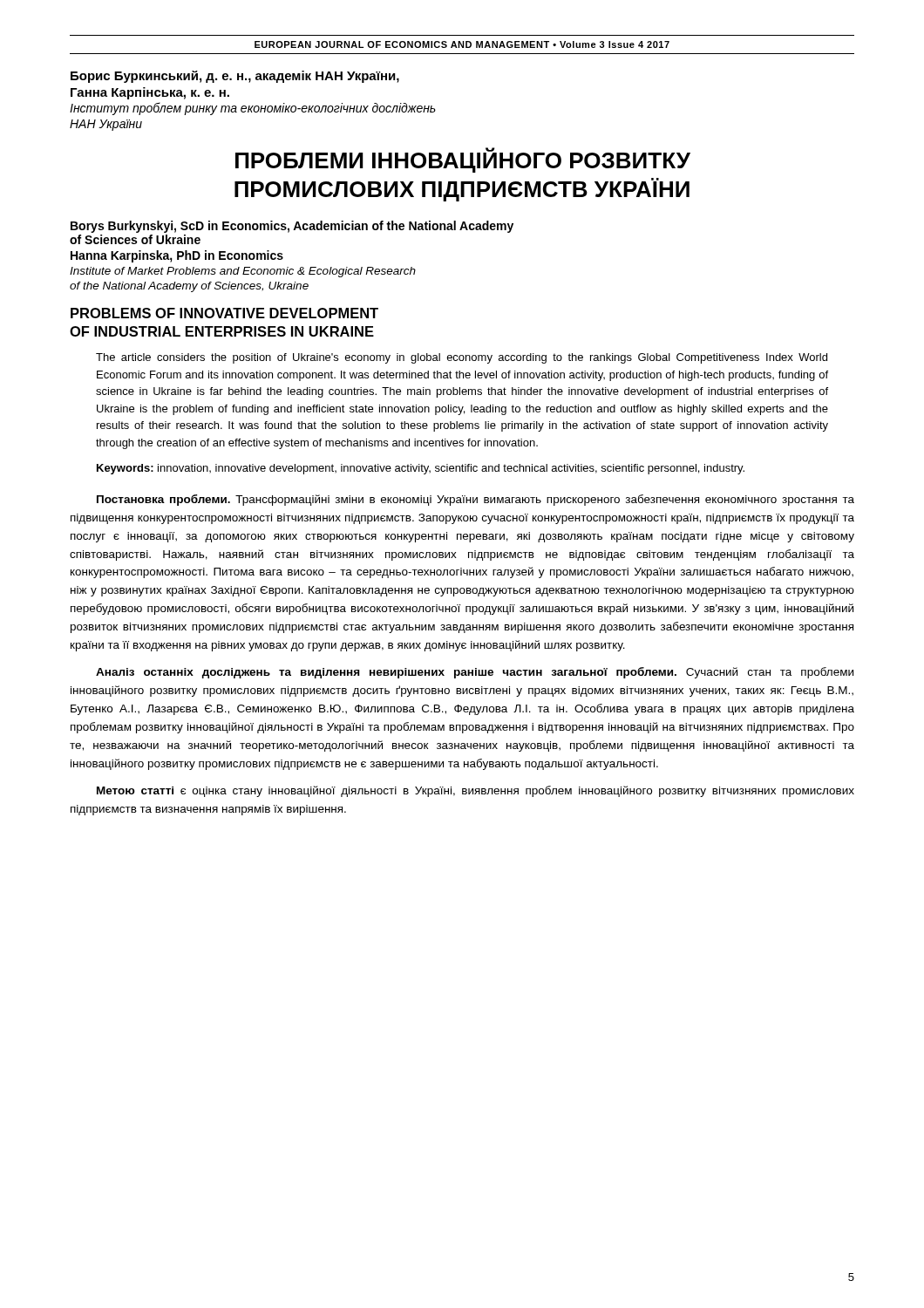The image size is (924, 1308).
Task: Locate the block of text that opens with "Borys Burkynskyi, ScD in Economics, Academician of"
Action: pos(292,227)
